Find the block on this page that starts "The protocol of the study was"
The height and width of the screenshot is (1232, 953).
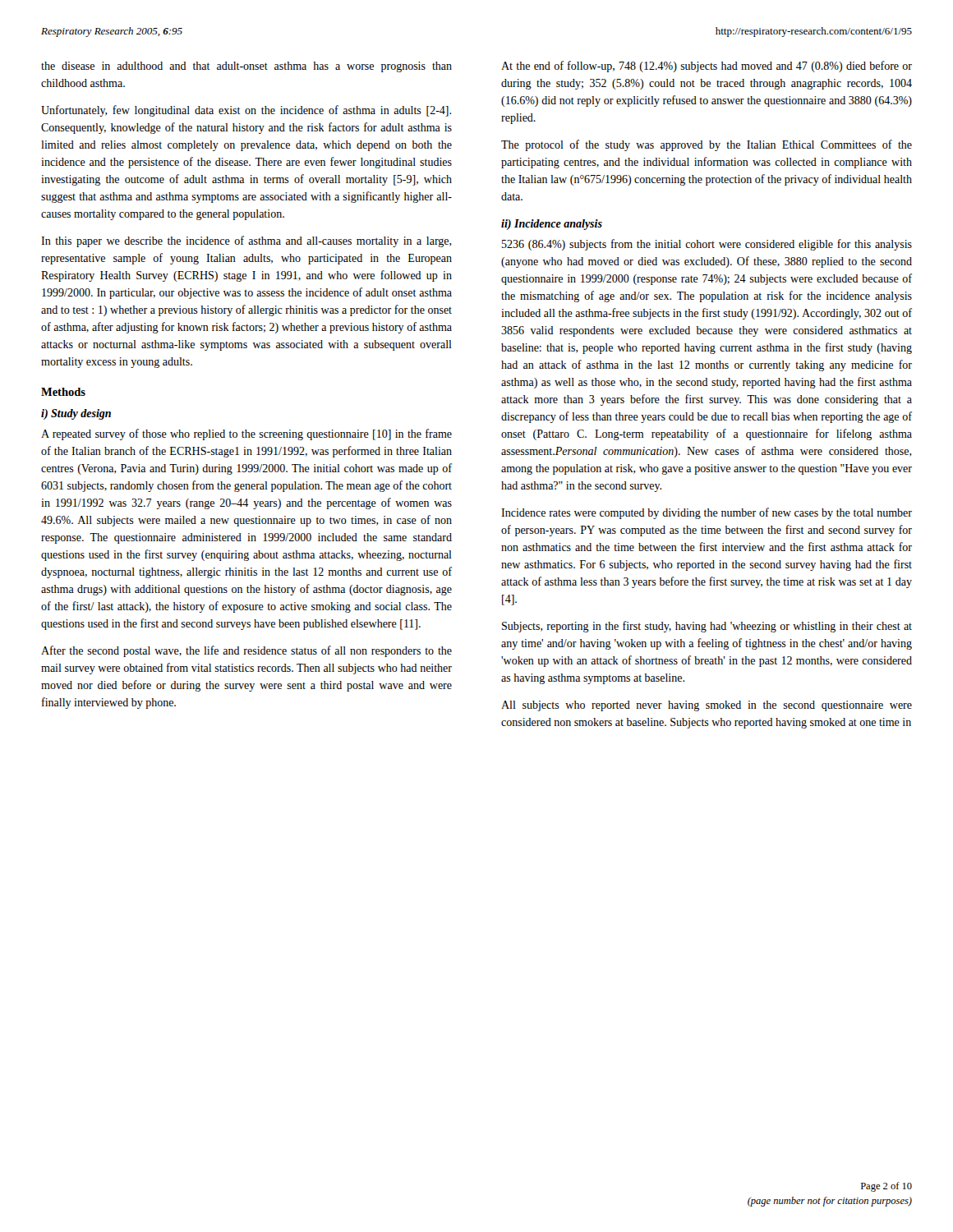click(707, 171)
